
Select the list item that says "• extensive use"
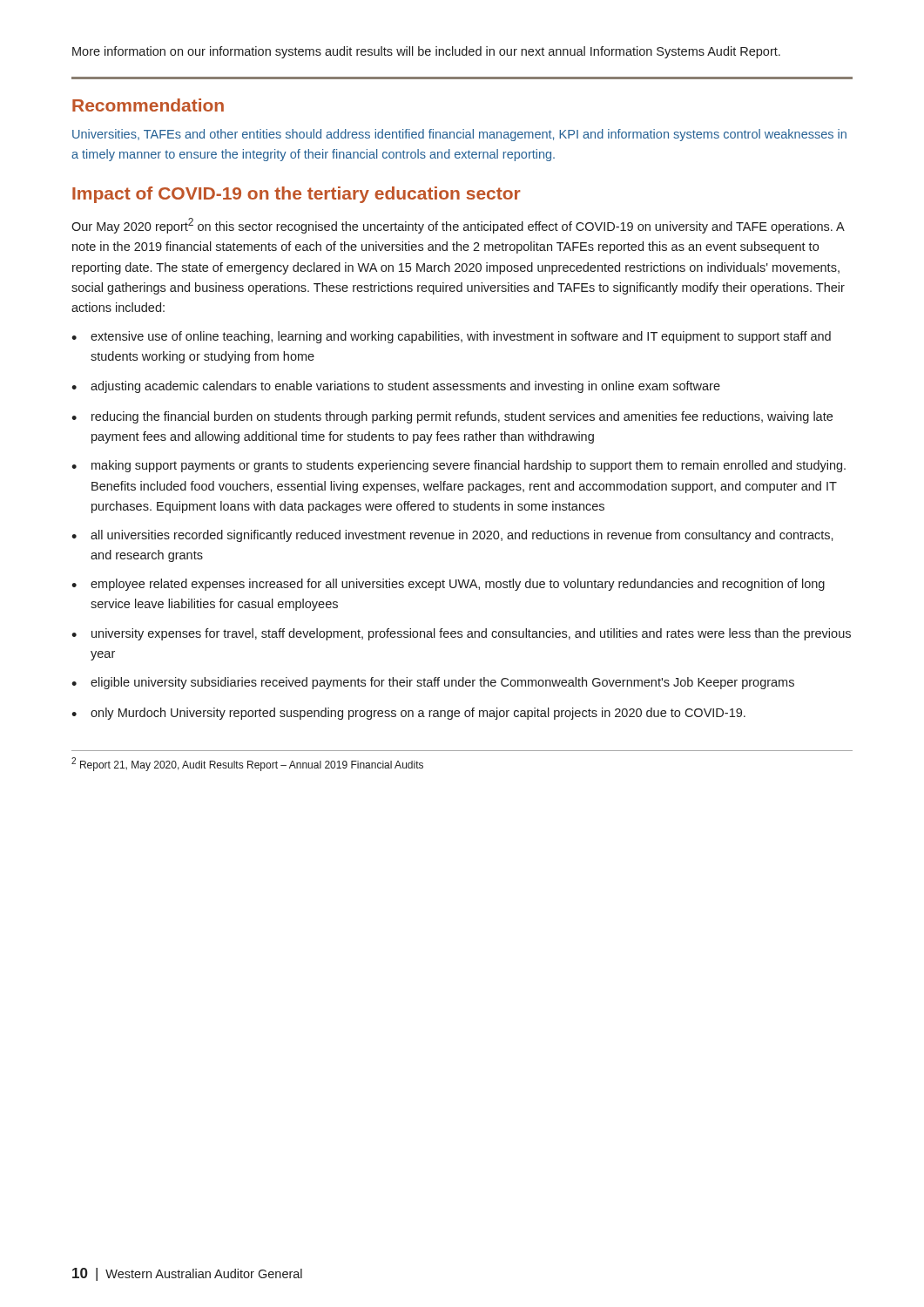coord(462,347)
